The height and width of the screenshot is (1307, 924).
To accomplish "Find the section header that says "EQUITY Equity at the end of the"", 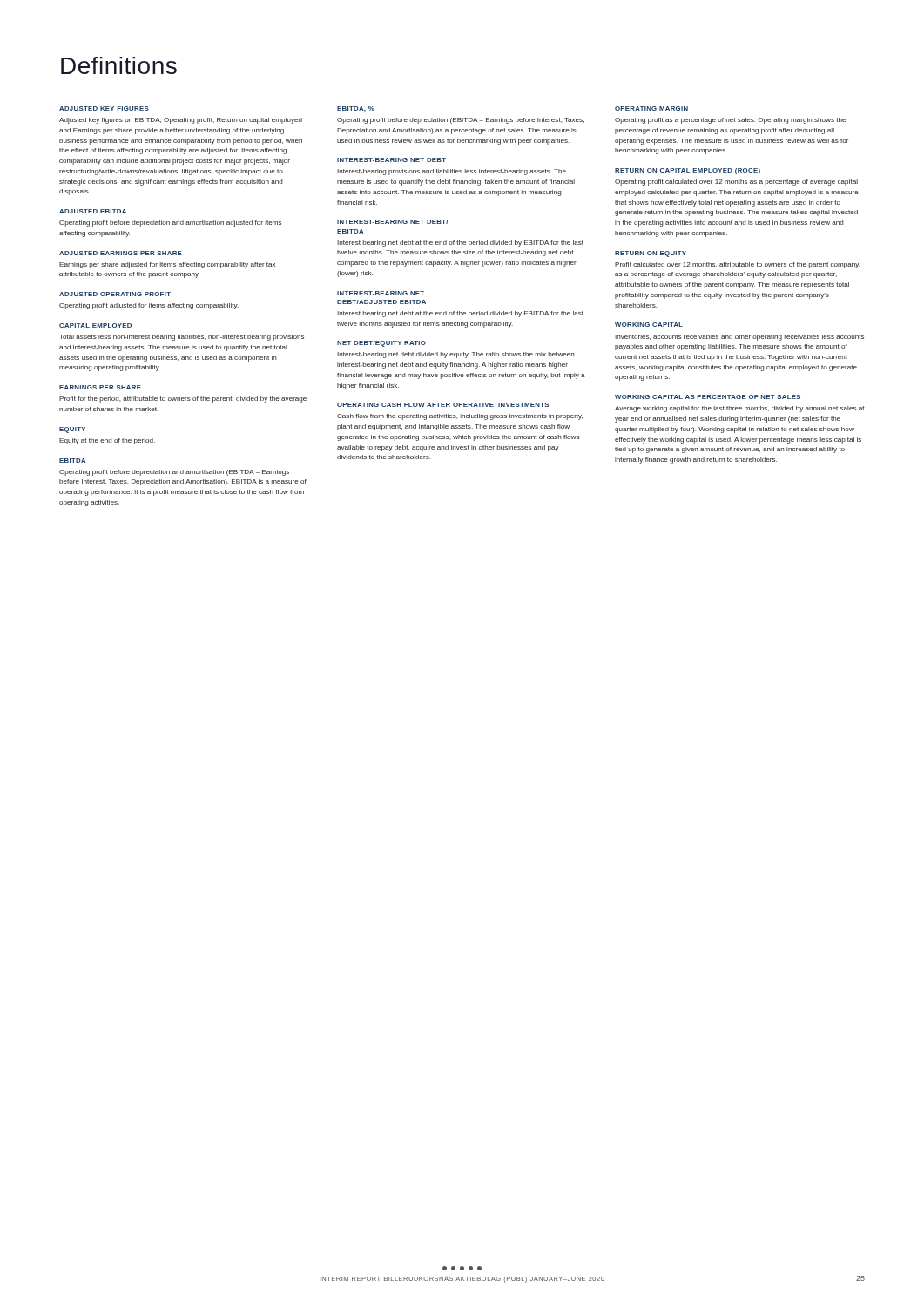I will tap(72, 430).
